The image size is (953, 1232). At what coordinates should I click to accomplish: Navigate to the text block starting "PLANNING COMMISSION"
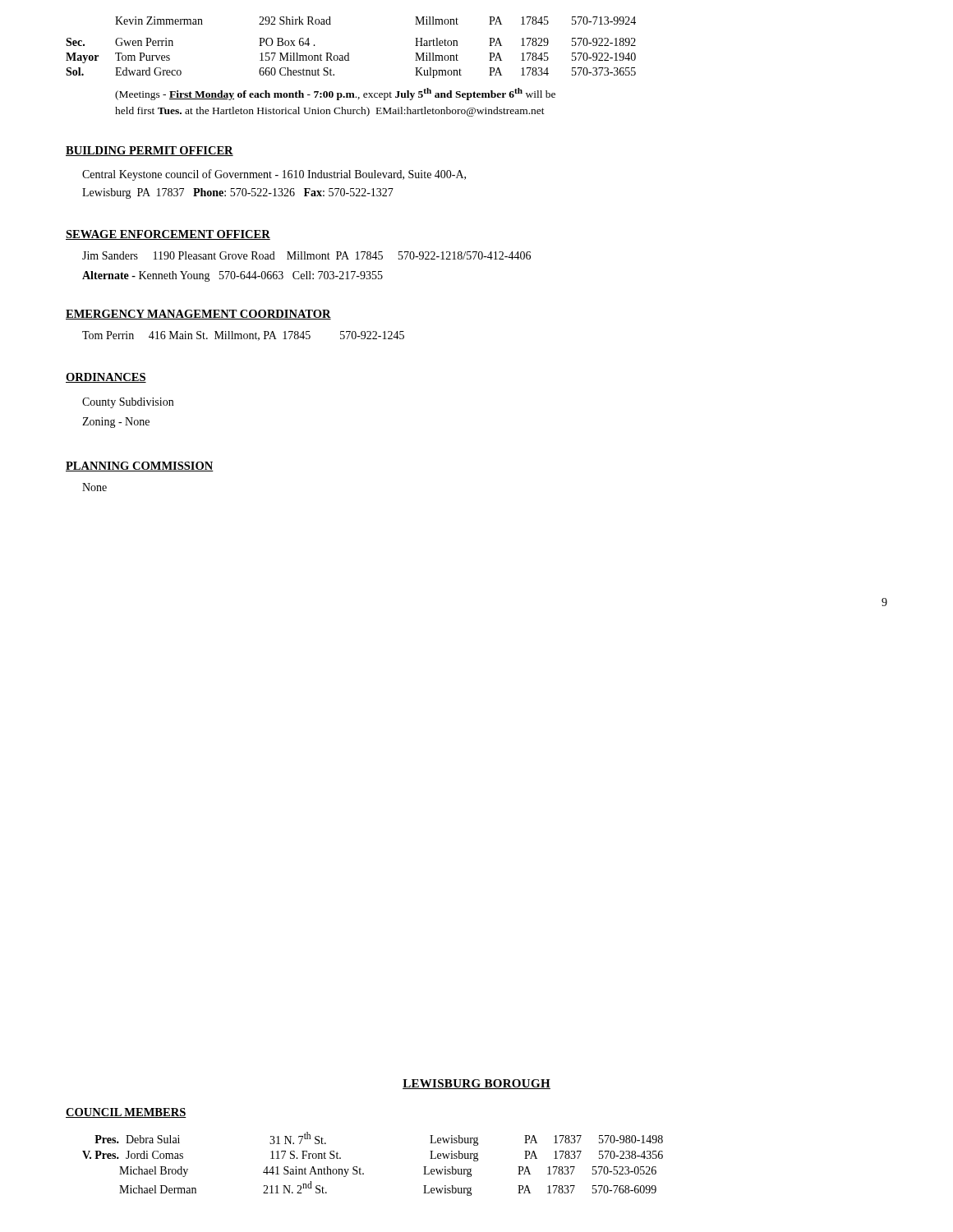139,466
